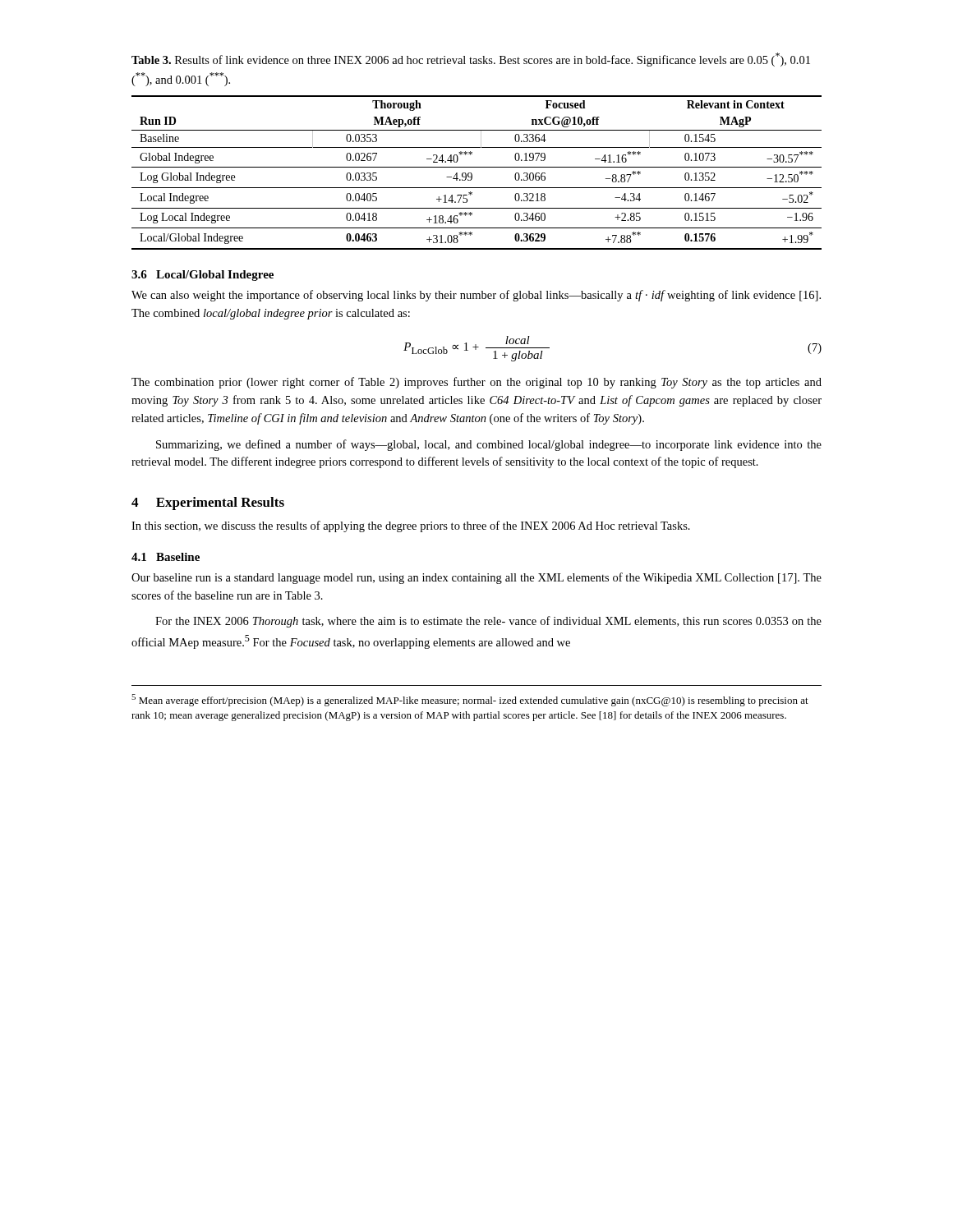Viewport: 953px width, 1232px height.
Task: Select the section header containing "4.1 Baseline"
Action: 166,557
